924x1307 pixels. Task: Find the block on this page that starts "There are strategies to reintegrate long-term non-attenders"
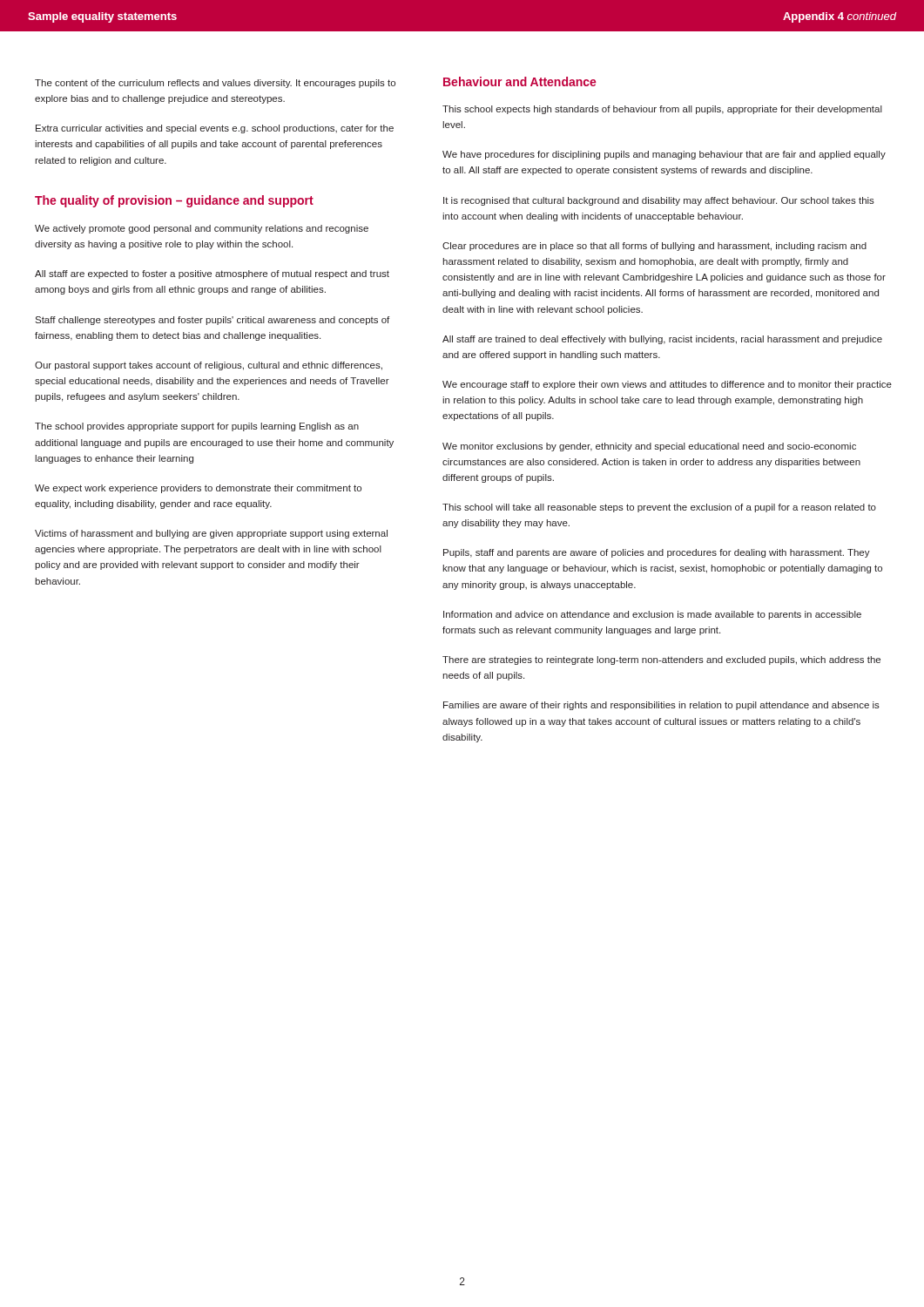pos(662,668)
